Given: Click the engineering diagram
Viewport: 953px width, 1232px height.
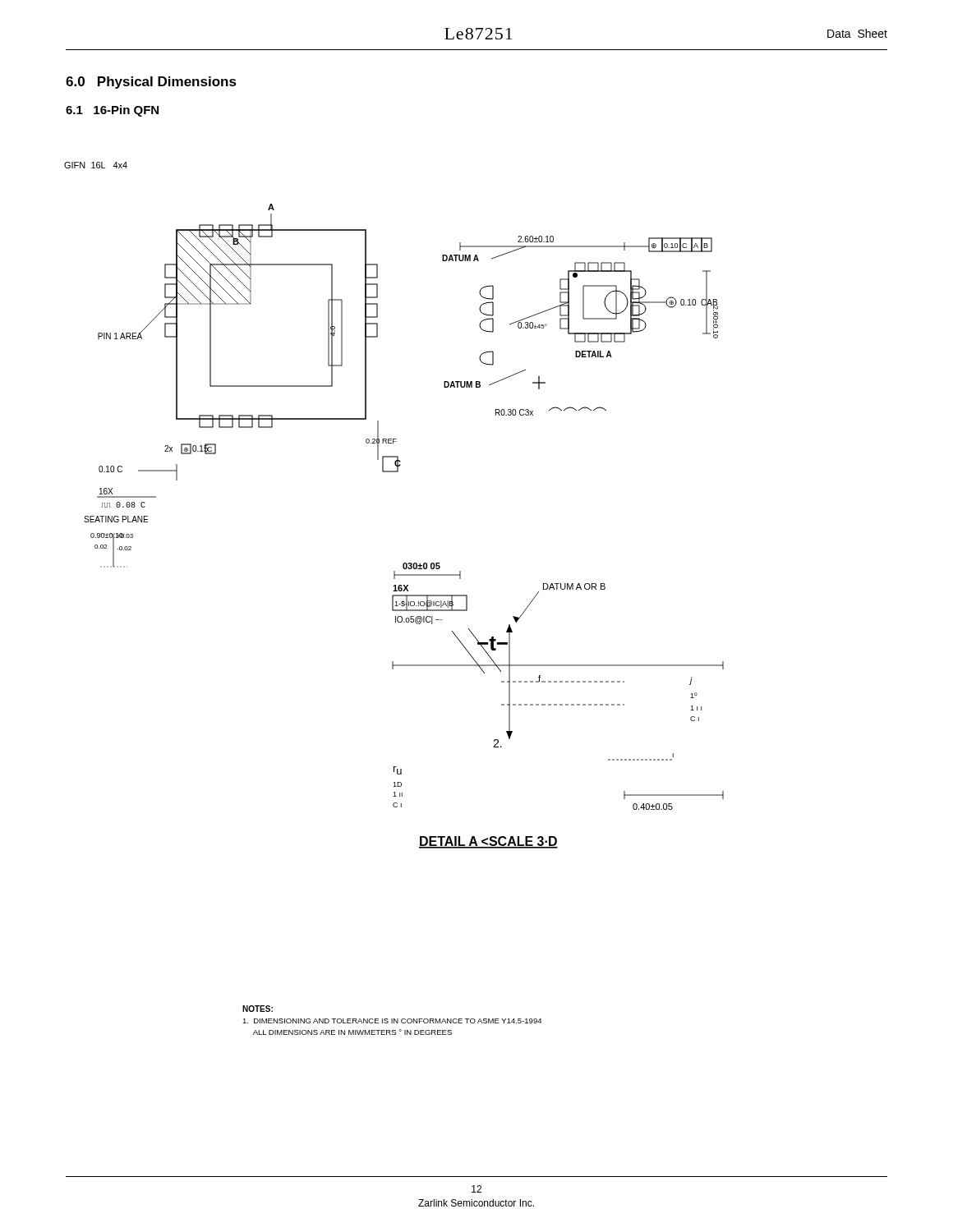Looking at the screenshot, I should [476, 583].
